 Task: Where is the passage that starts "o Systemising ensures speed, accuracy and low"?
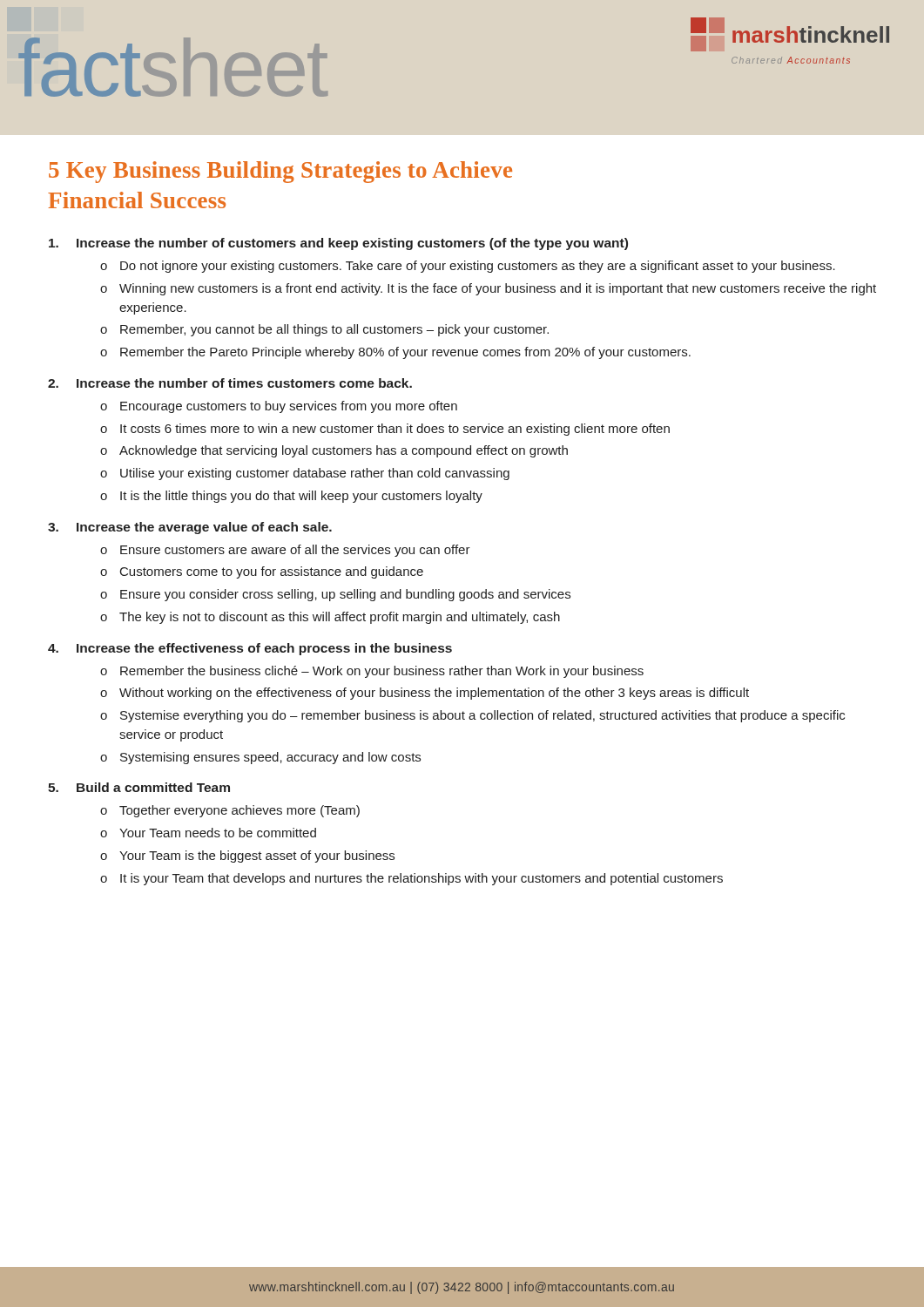[x=261, y=757]
